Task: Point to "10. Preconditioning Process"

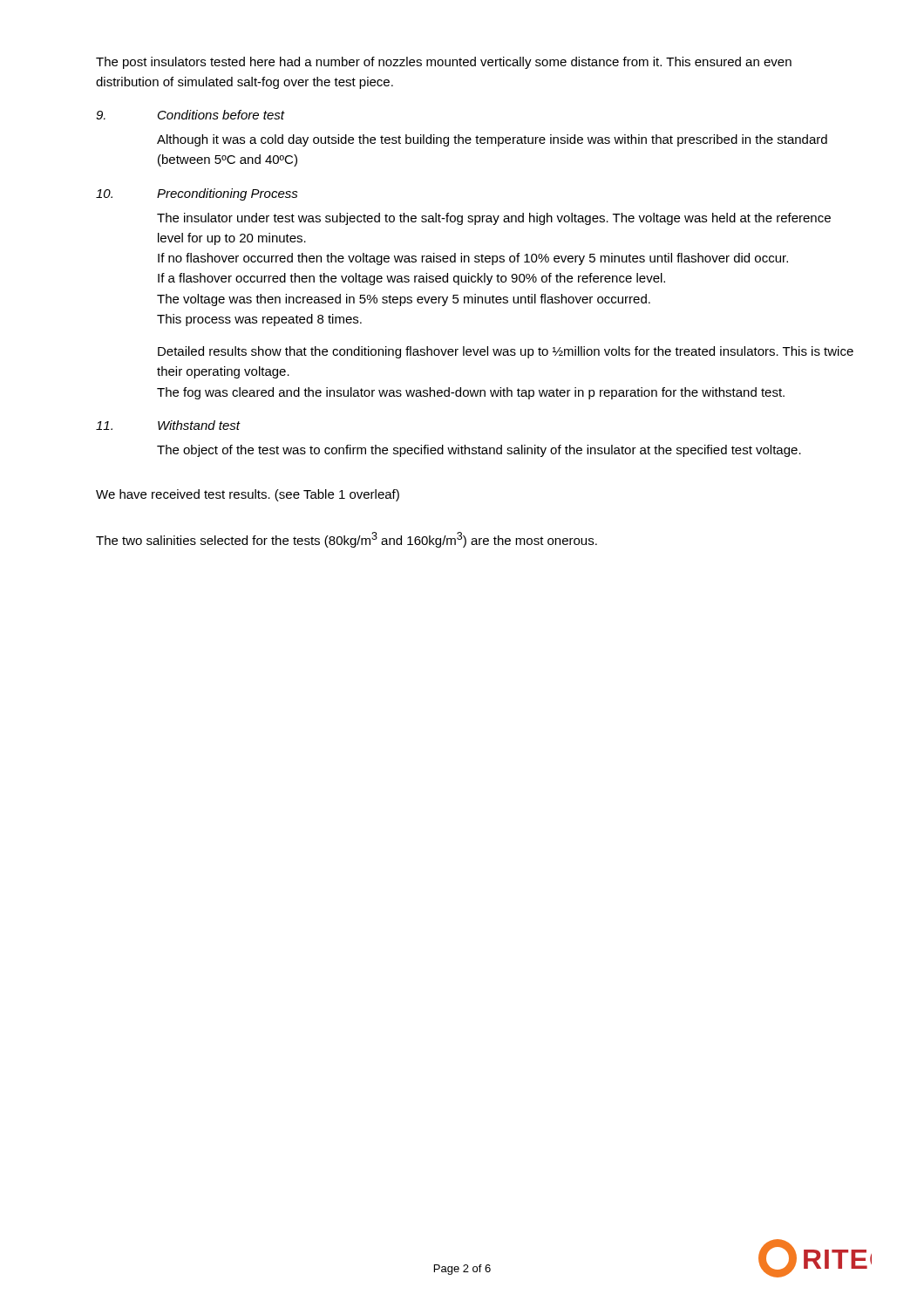Action: coord(197,193)
